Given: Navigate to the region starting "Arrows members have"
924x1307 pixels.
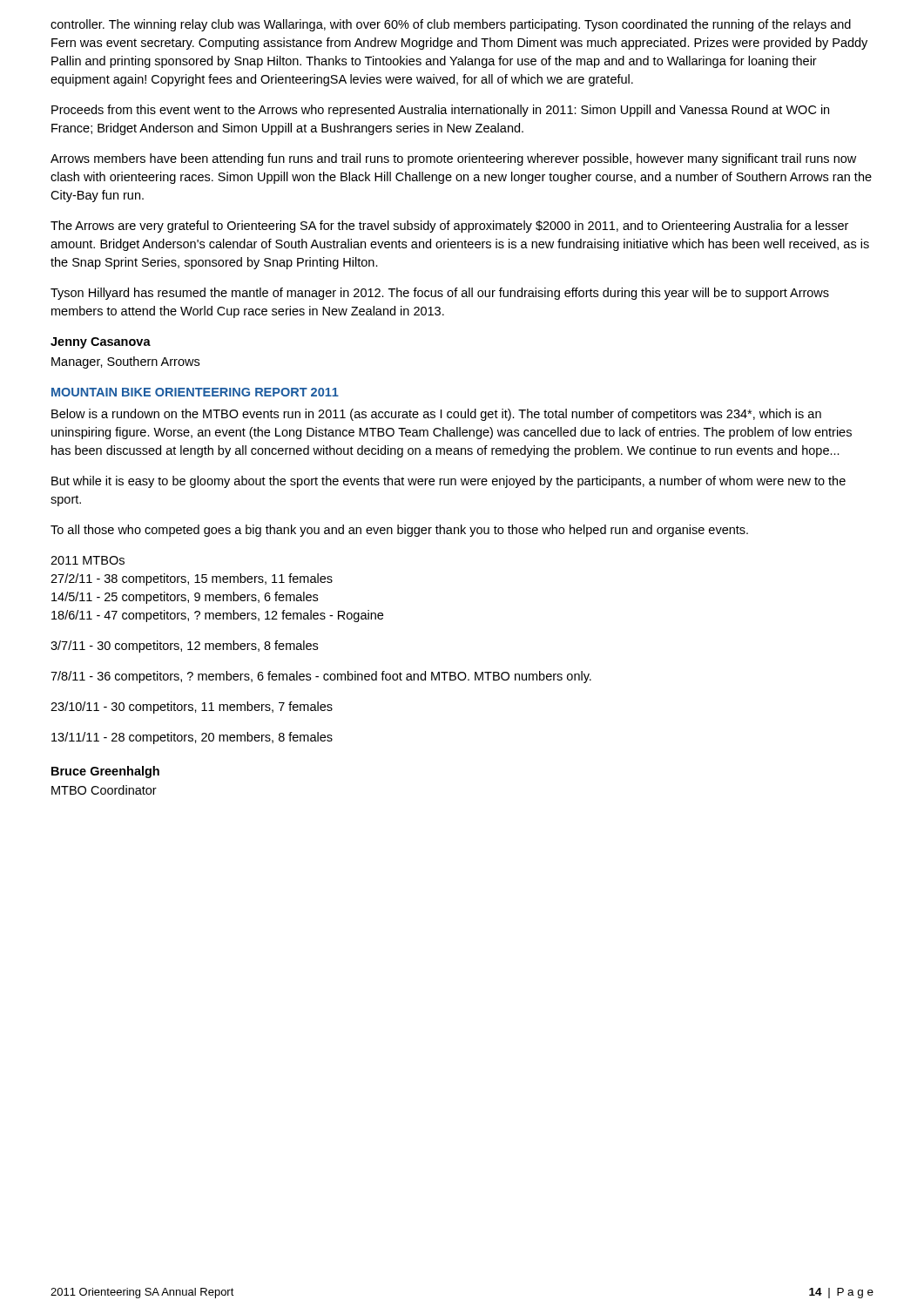Looking at the screenshot, I should (461, 177).
